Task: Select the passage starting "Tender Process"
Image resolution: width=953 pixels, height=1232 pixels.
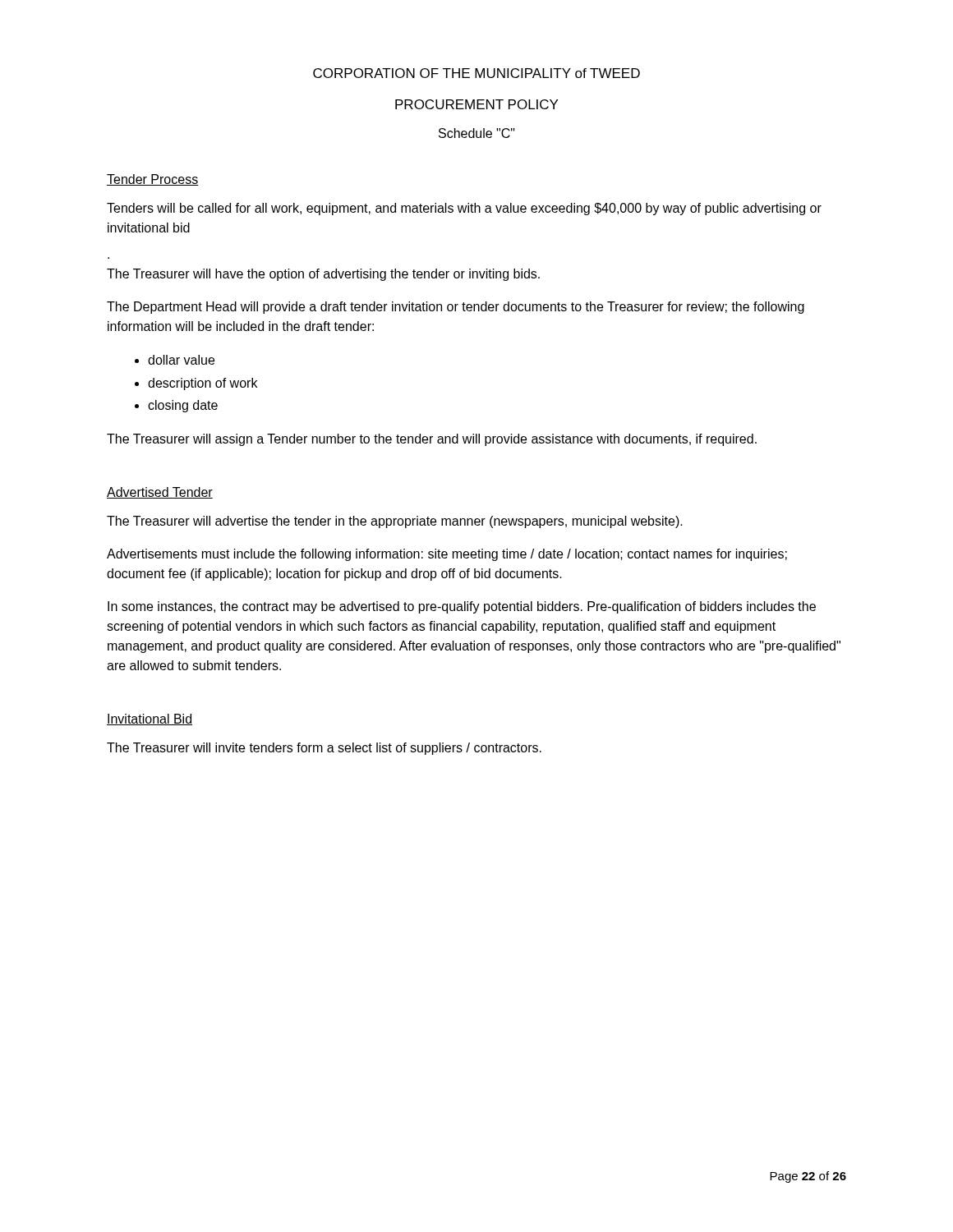Action: 152,179
